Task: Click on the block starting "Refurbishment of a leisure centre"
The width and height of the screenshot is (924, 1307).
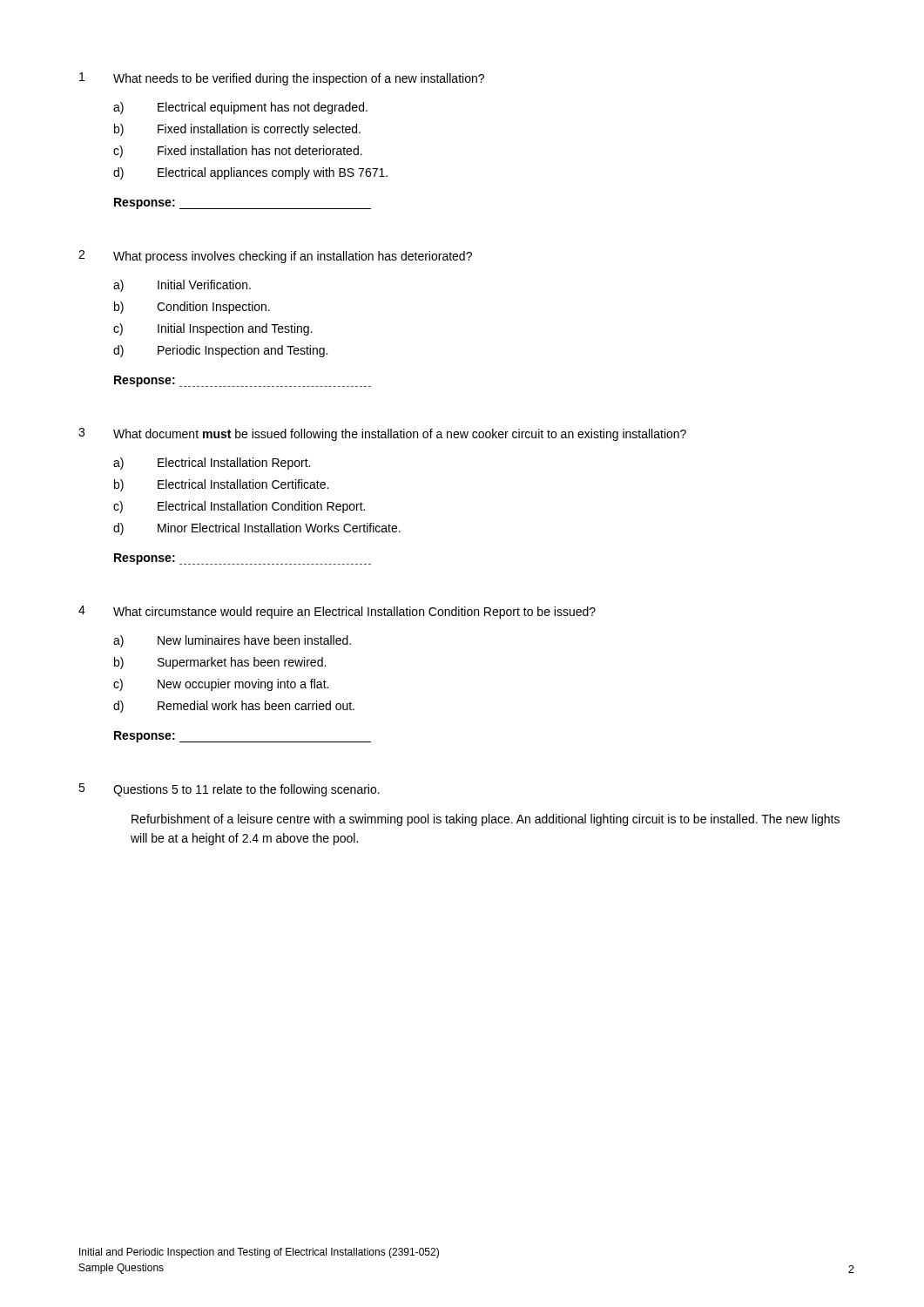Action: click(x=485, y=829)
